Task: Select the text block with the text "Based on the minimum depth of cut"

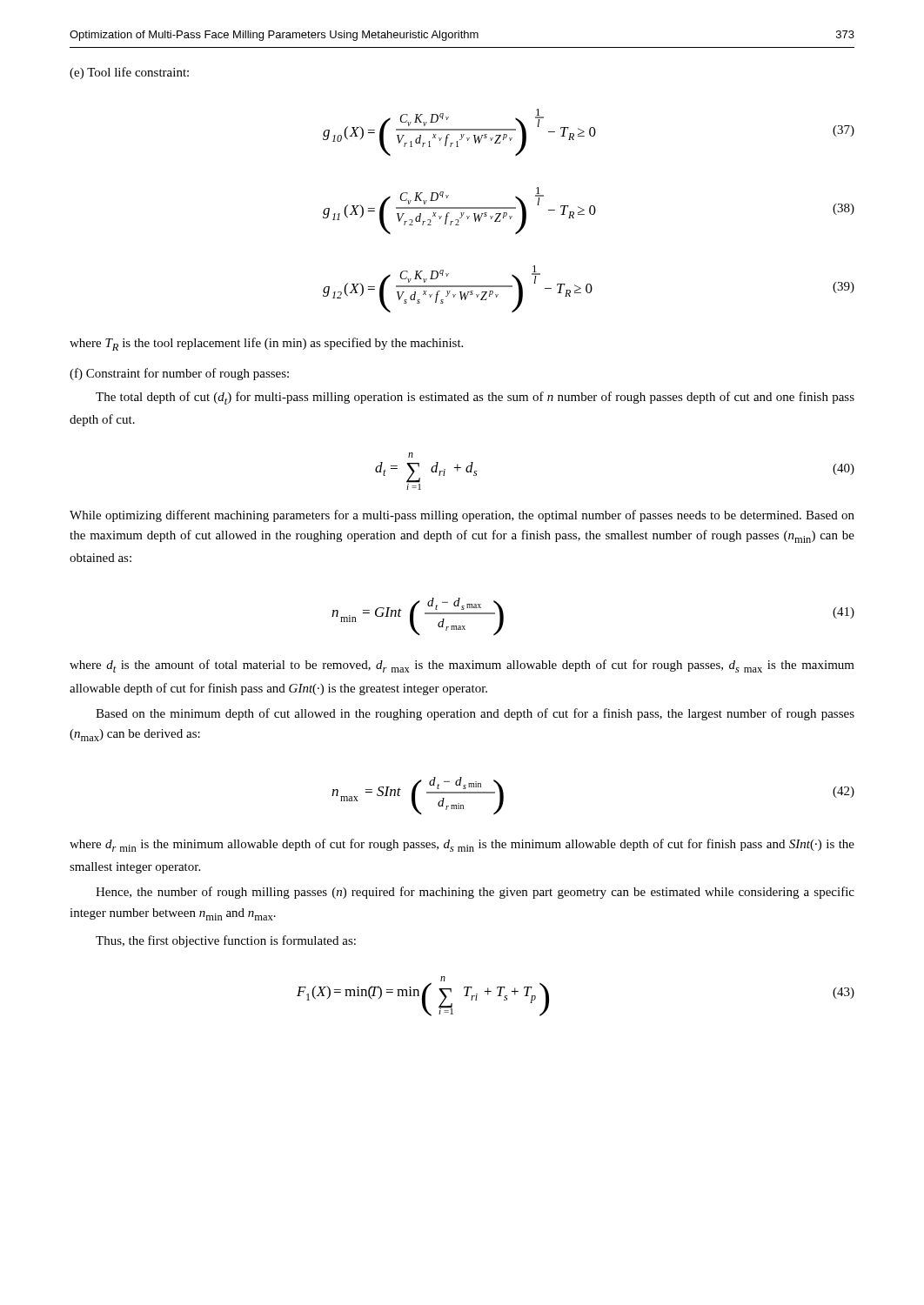Action: pyautogui.click(x=462, y=725)
